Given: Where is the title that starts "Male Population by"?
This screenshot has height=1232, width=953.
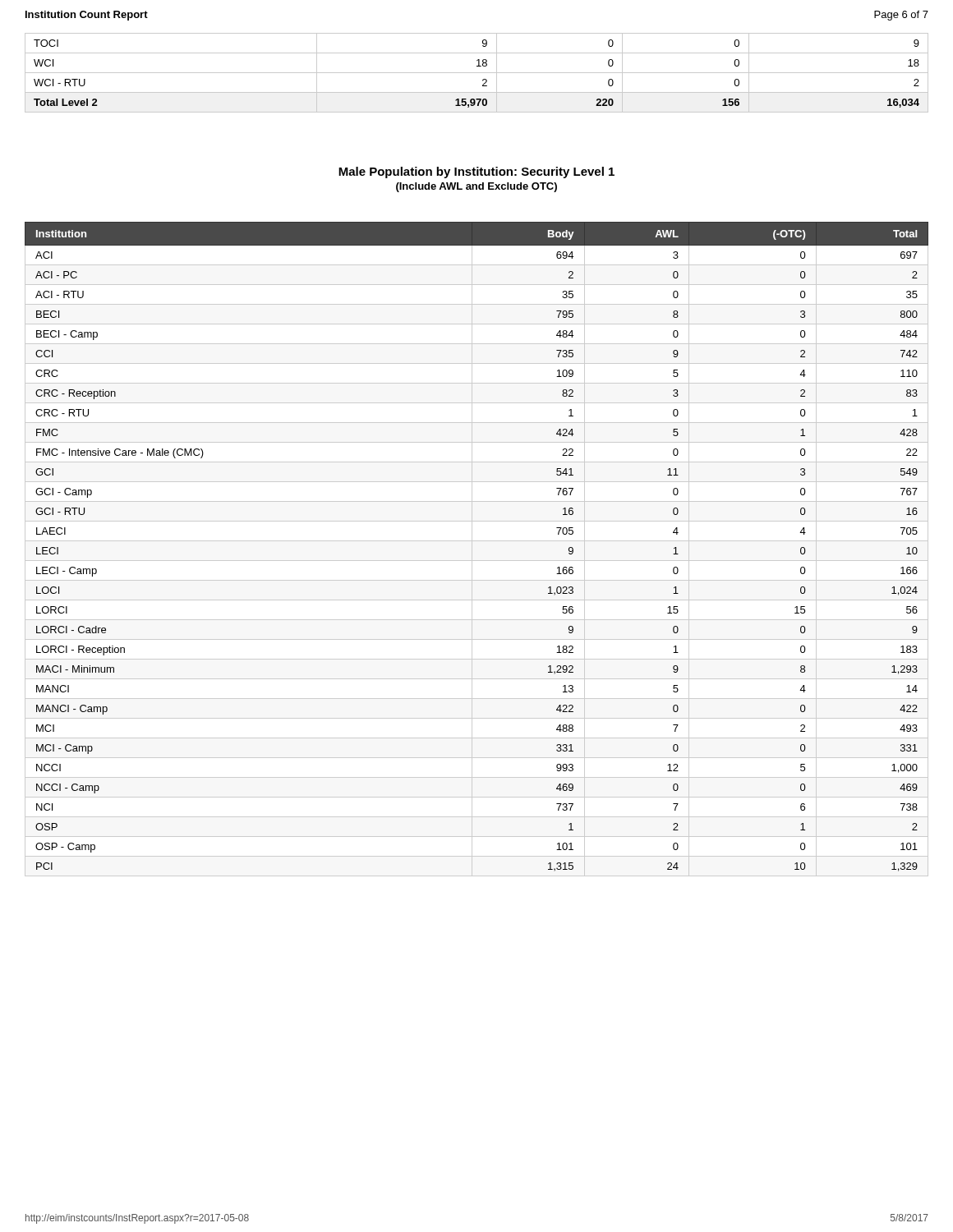Looking at the screenshot, I should tap(476, 178).
